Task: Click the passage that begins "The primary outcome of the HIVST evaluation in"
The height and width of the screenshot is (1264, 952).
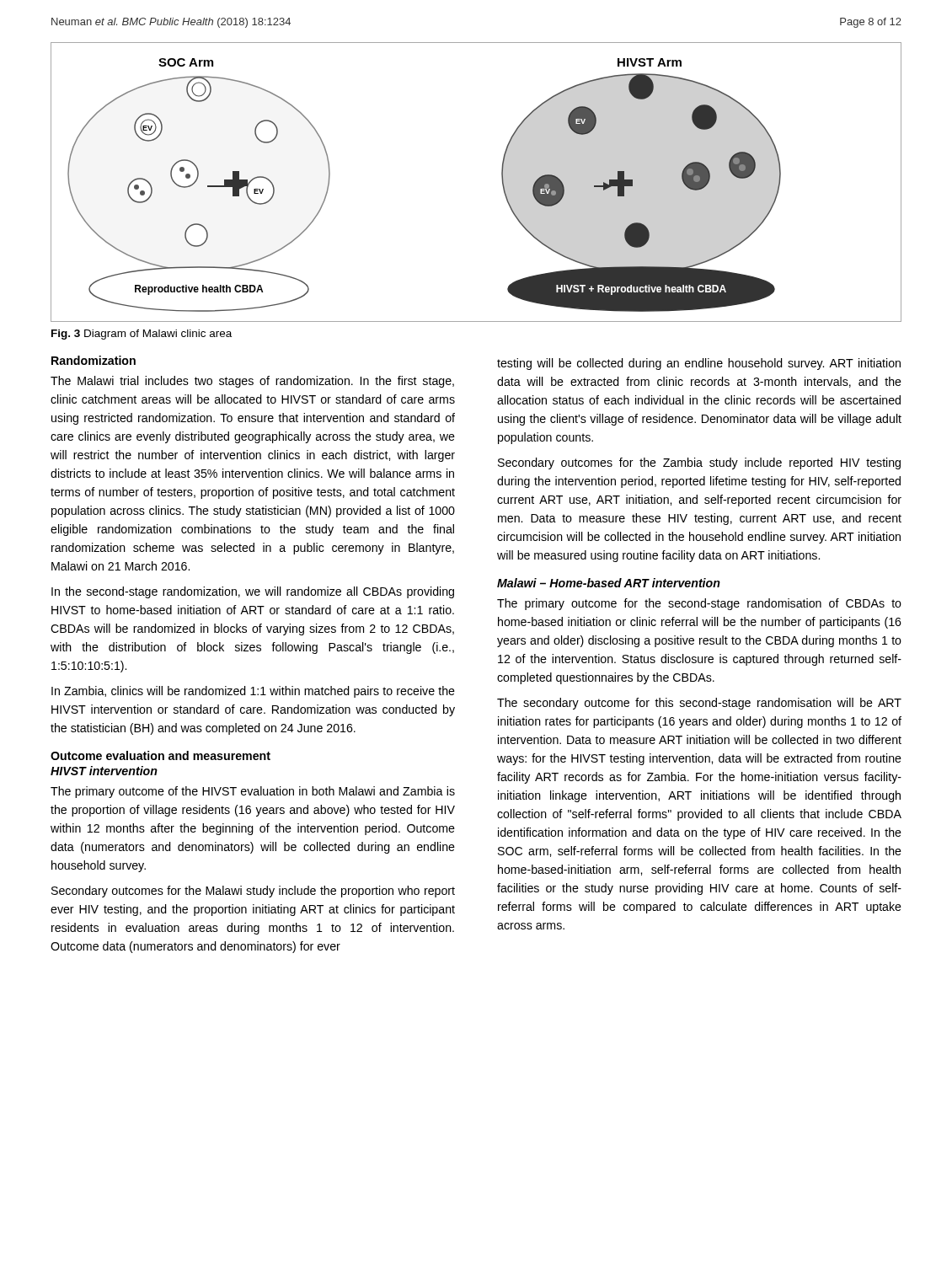Action: click(x=253, y=828)
